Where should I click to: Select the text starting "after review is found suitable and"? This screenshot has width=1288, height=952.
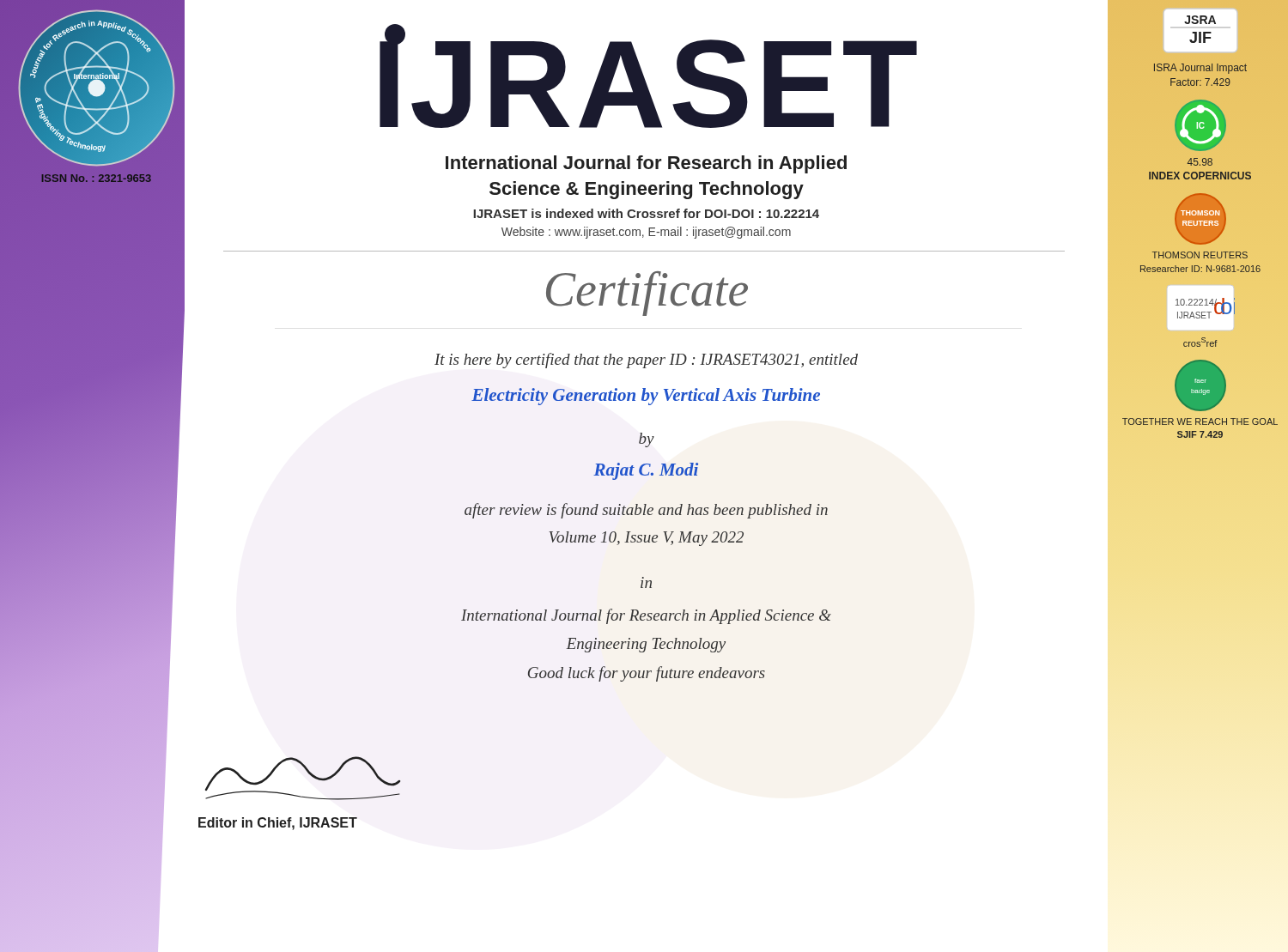pyautogui.click(x=646, y=523)
